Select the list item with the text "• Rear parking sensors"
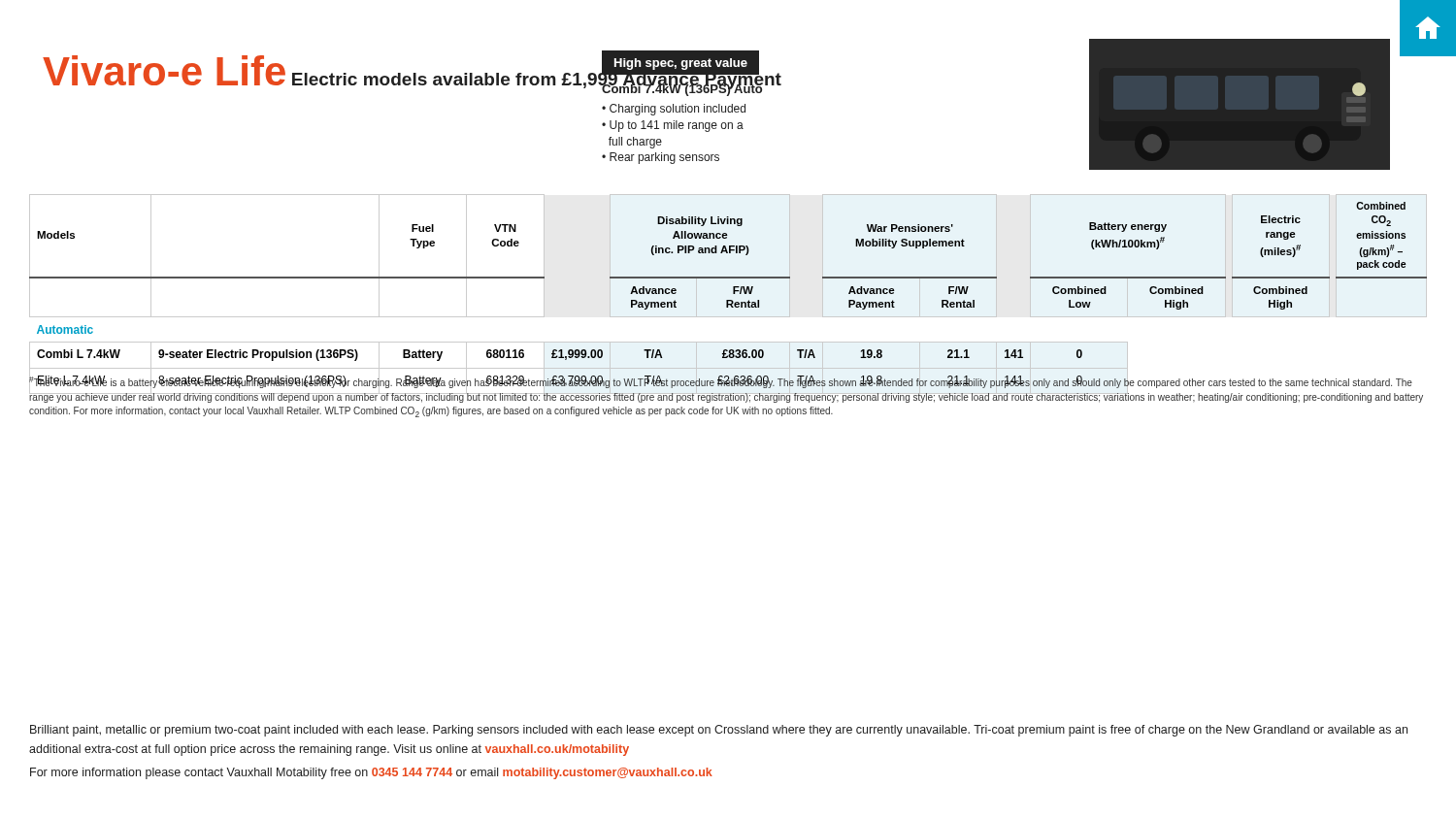Image resolution: width=1456 pixels, height=819 pixels. pyautogui.click(x=661, y=158)
